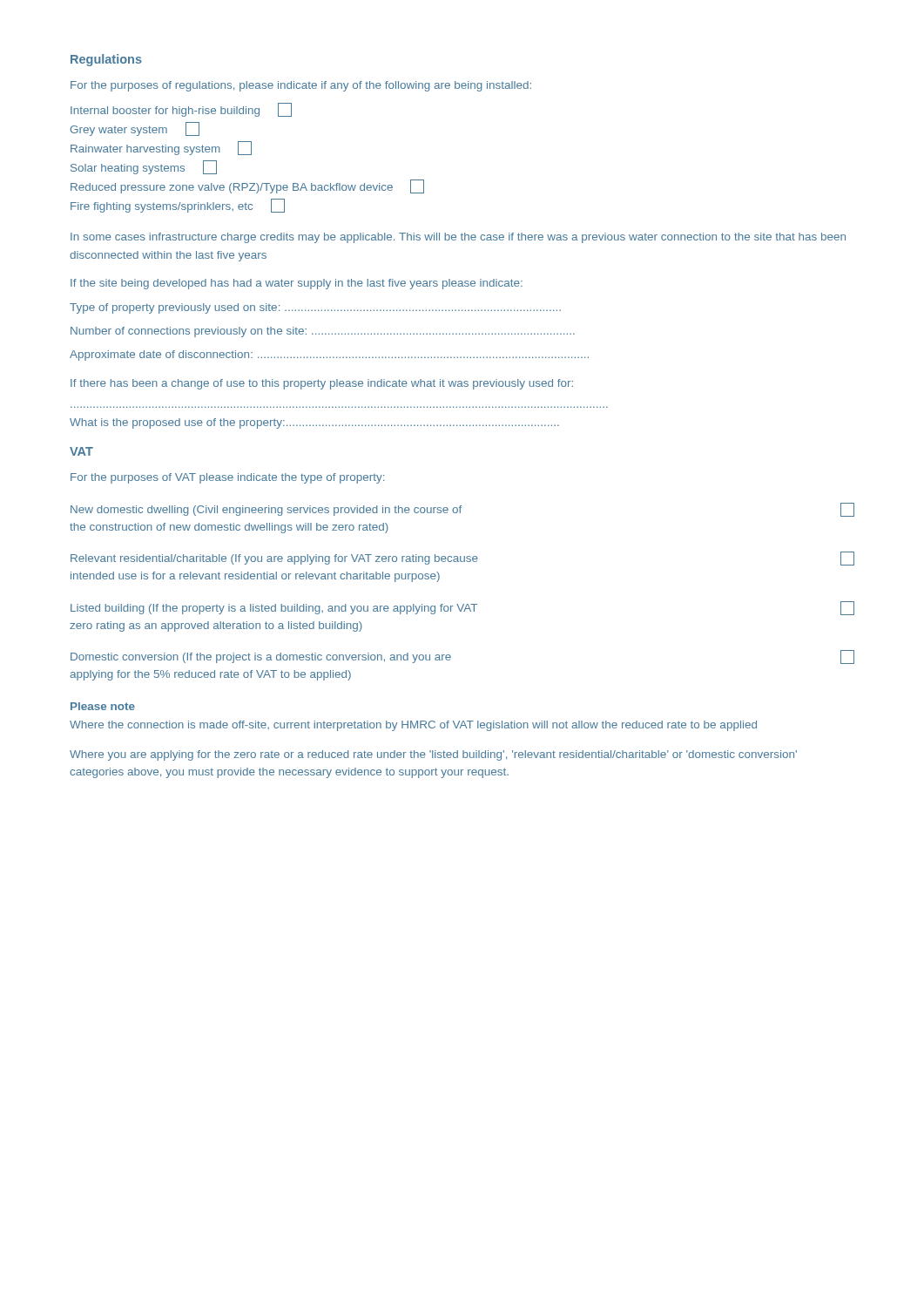Image resolution: width=924 pixels, height=1307 pixels.
Task: Click the passage that begins "New domestic dwelling (Civil"
Action: click(462, 518)
